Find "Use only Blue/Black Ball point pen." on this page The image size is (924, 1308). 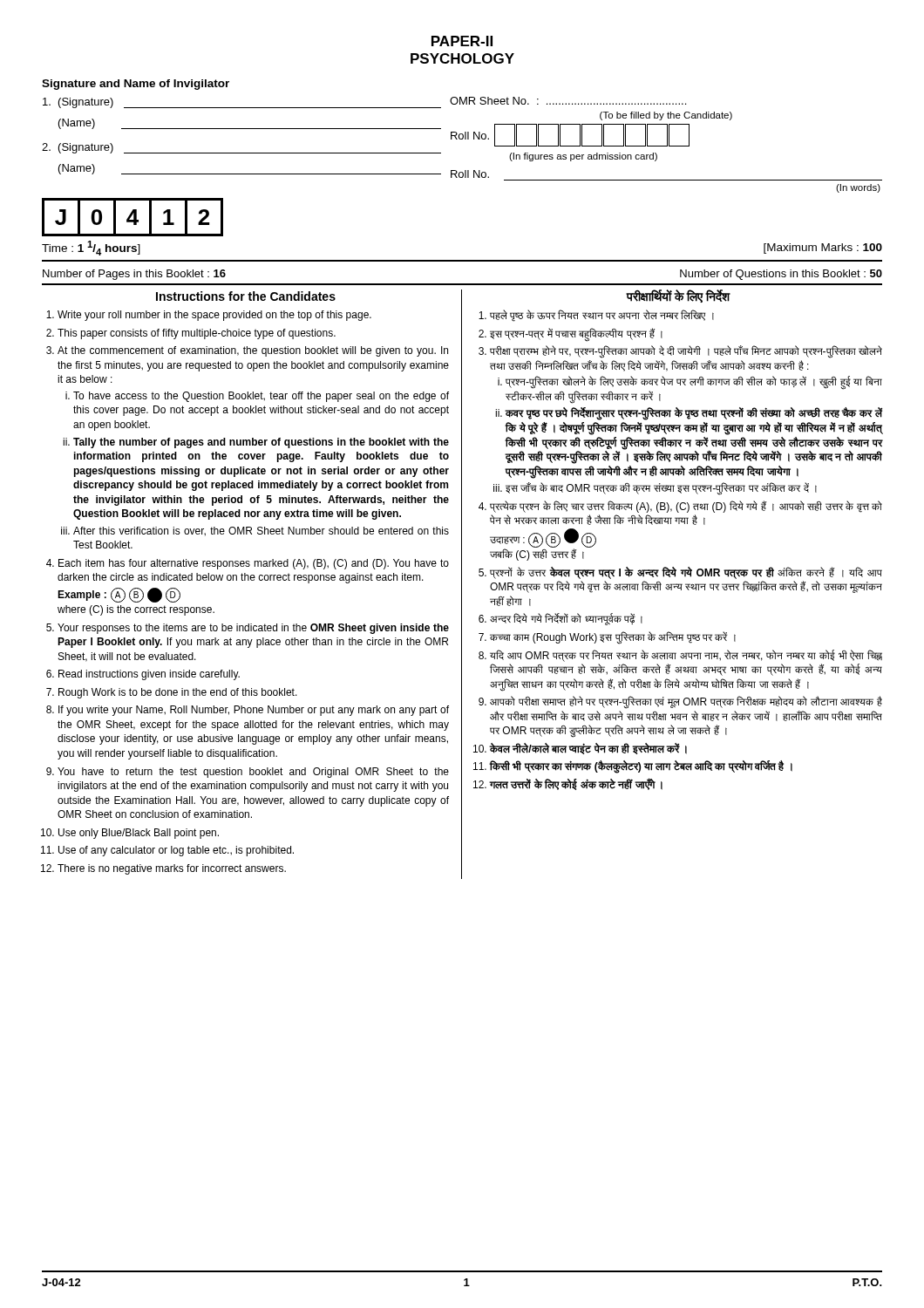pyautogui.click(x=139, y=832)
